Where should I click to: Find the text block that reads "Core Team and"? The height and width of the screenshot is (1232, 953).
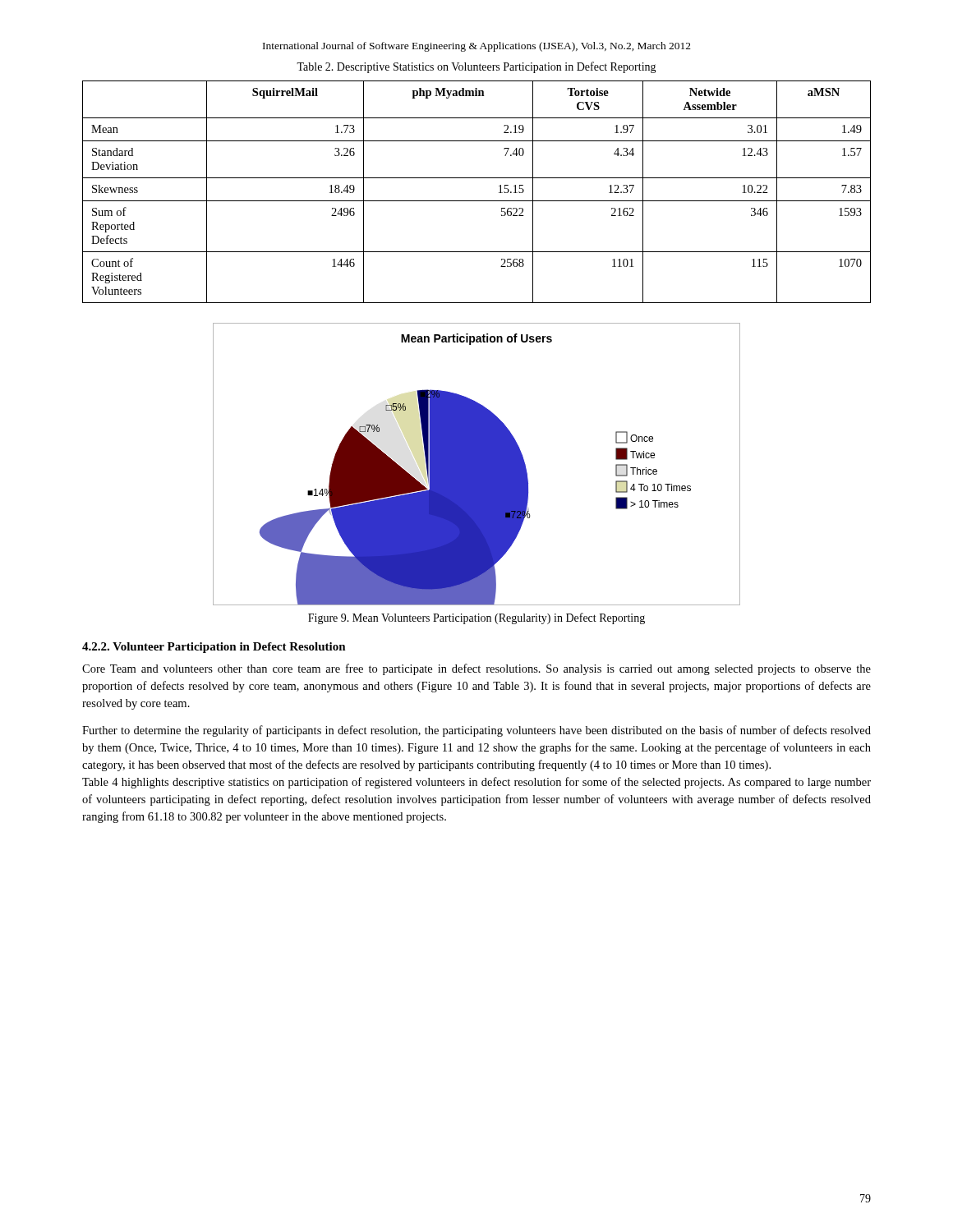[x=476, y=686]
